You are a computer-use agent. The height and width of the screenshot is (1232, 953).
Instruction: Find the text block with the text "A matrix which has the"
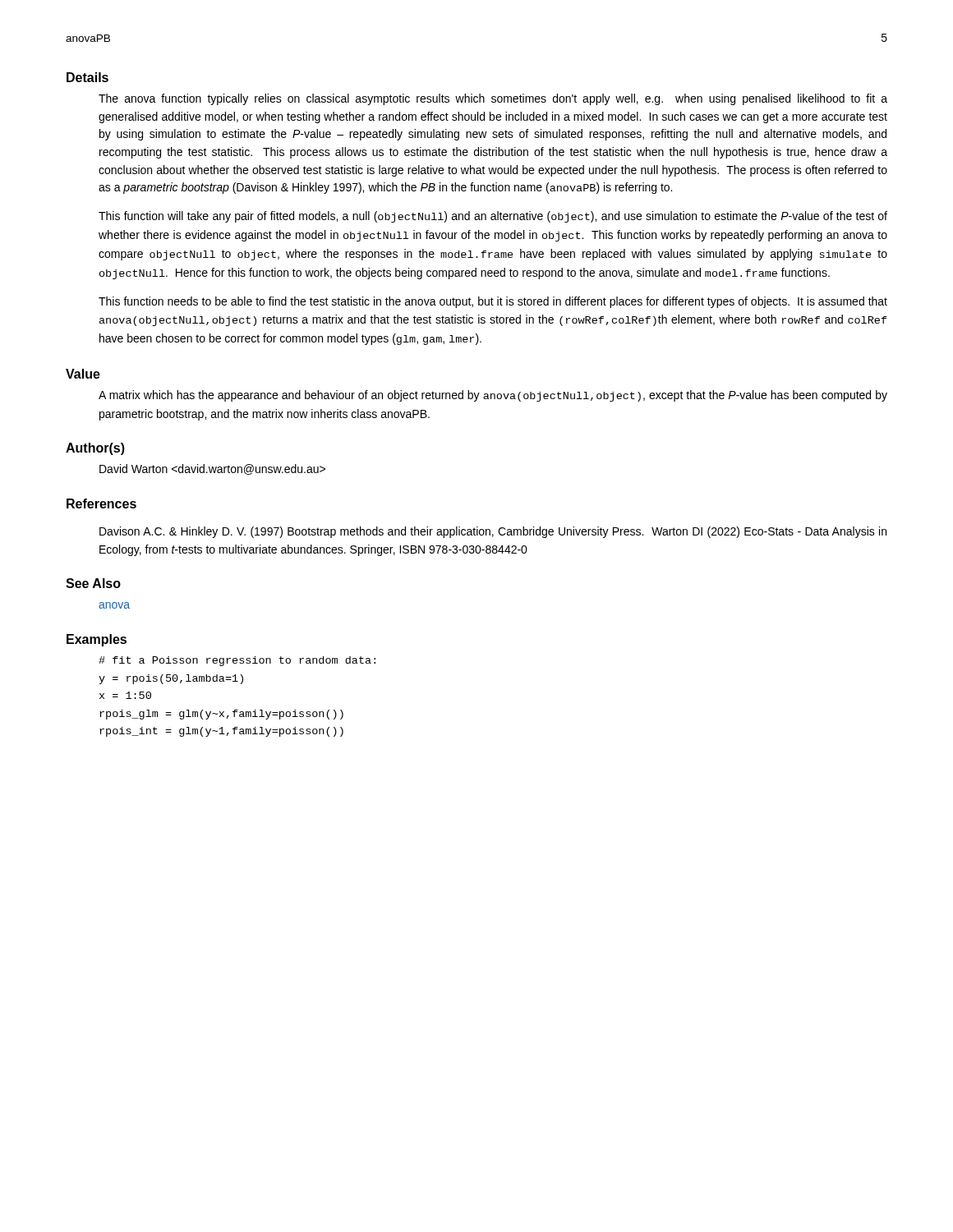493,405
